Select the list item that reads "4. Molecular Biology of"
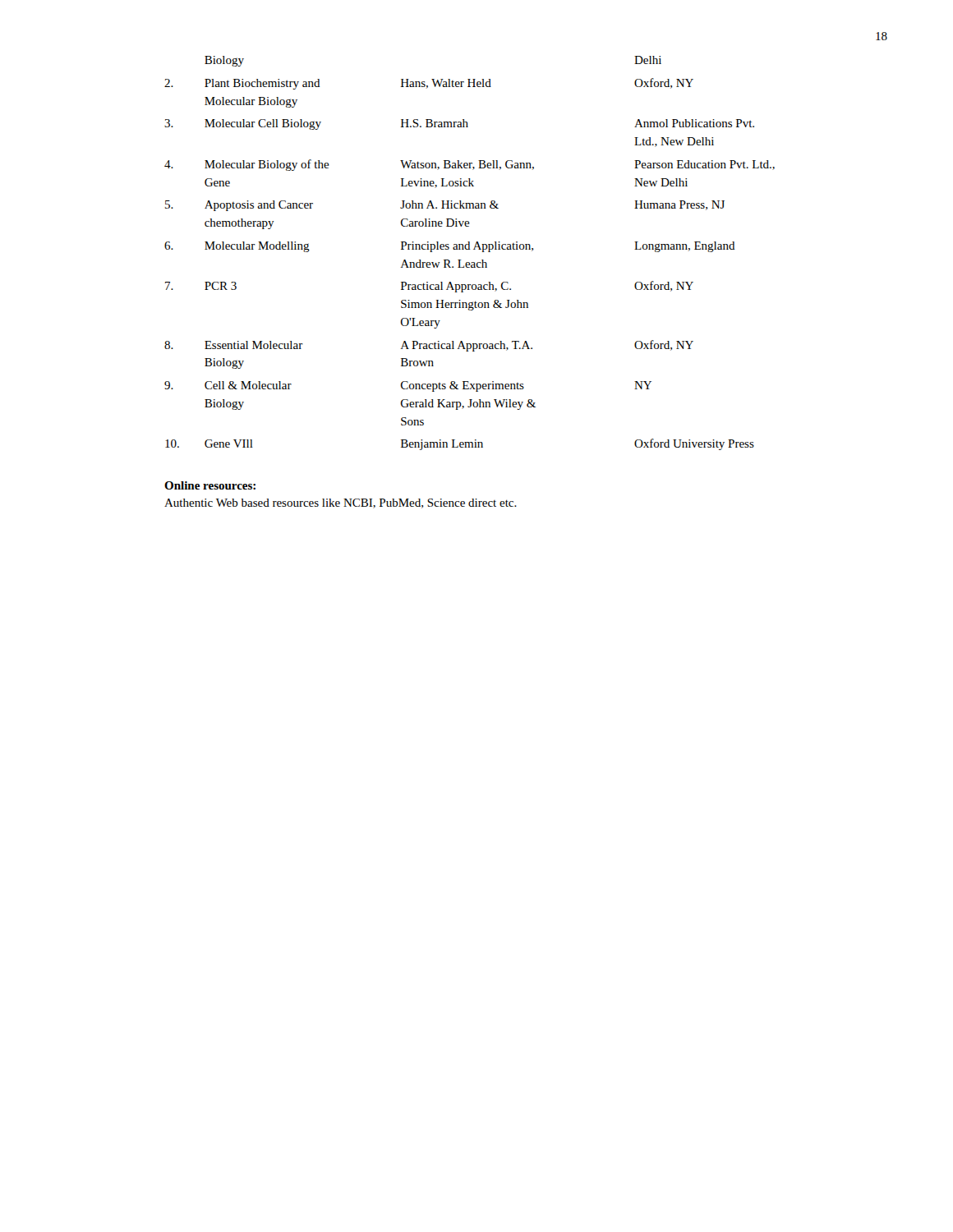The image size is (953, 1232). pos(526,174)
